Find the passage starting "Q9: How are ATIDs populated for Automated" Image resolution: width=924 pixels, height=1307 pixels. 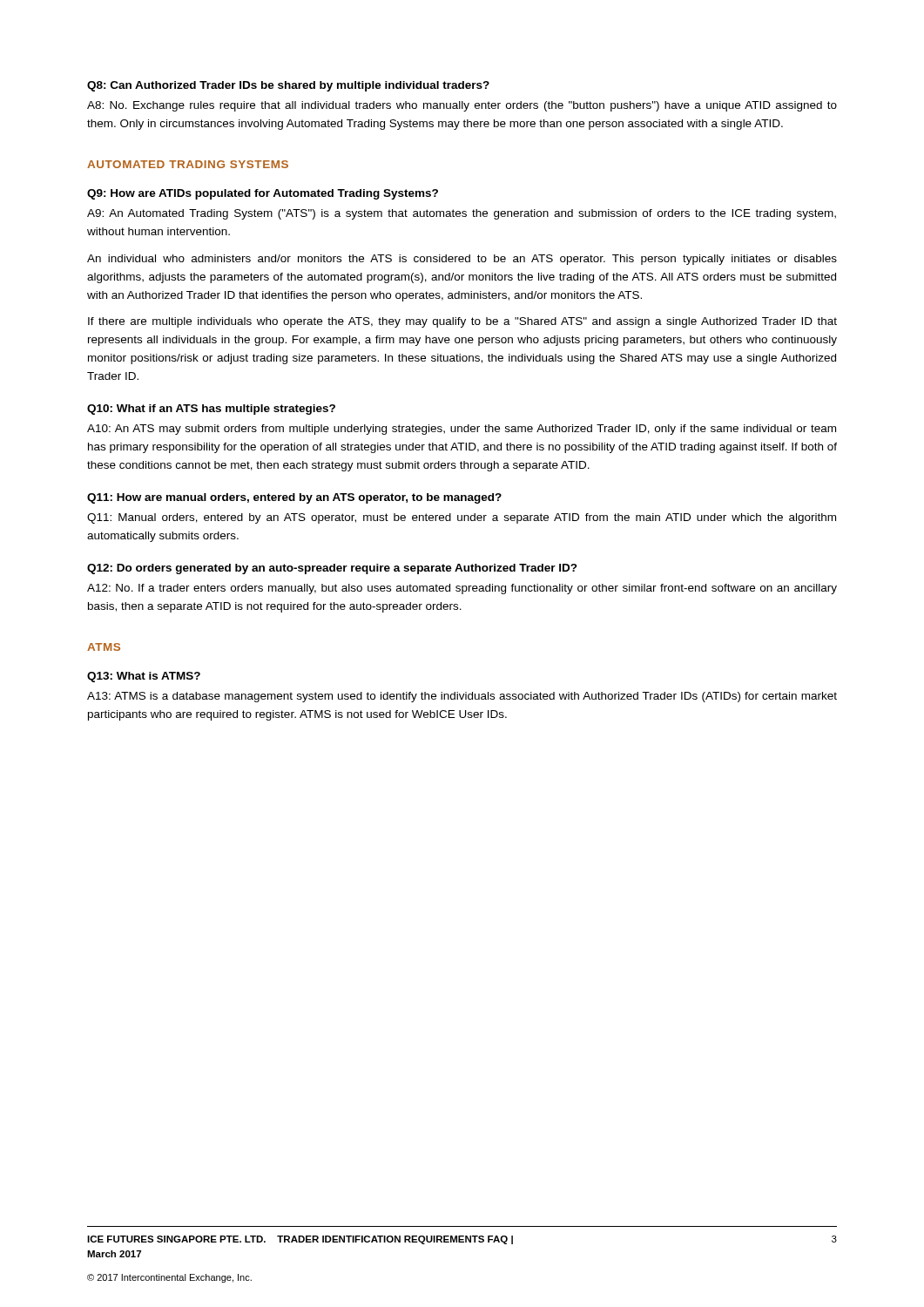pos(263,193)
